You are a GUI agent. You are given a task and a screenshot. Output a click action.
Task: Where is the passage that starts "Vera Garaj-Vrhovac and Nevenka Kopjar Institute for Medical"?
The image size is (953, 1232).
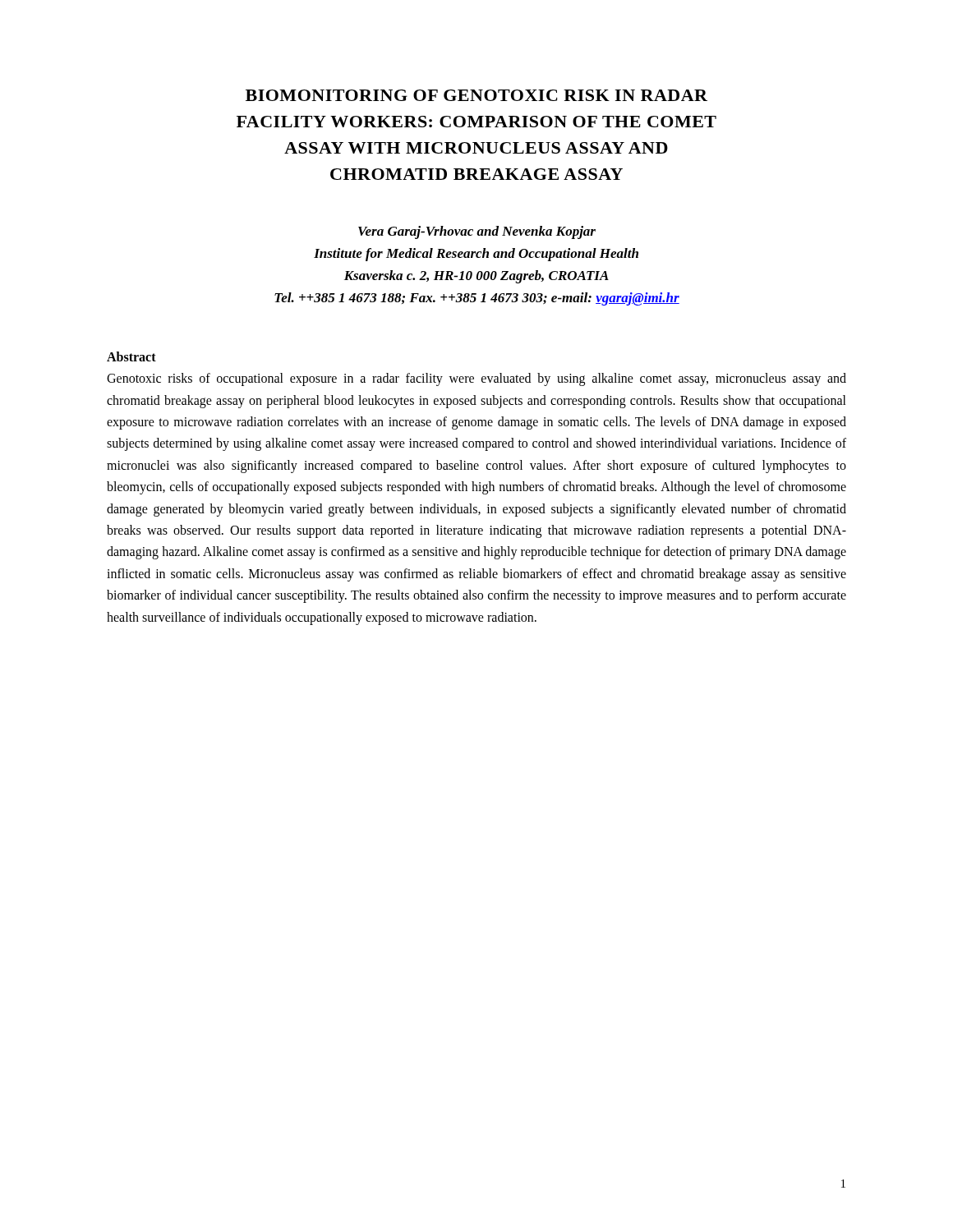(x=476, y=264)
